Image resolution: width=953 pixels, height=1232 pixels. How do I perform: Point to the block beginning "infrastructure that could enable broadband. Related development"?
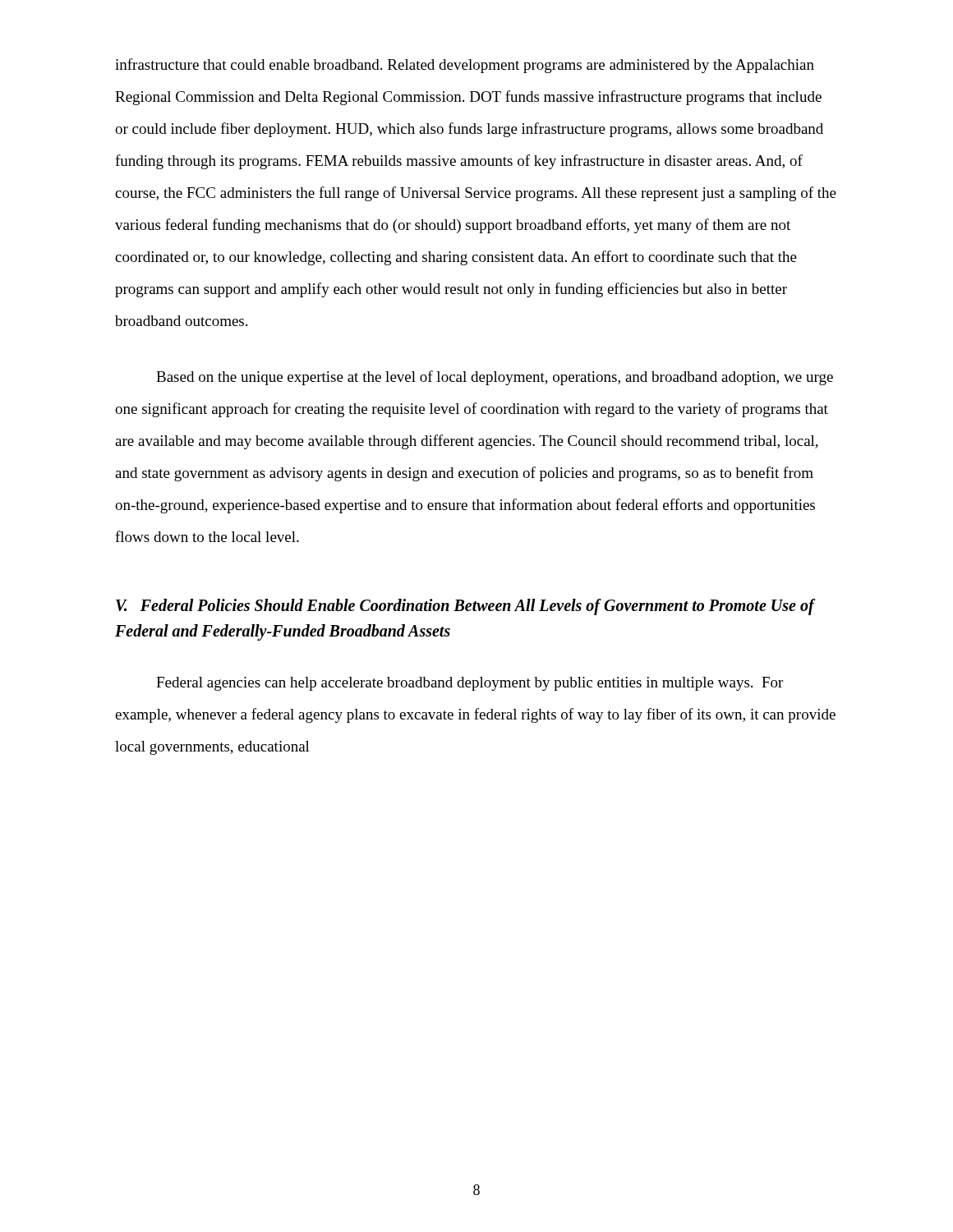tap(476, 193)
